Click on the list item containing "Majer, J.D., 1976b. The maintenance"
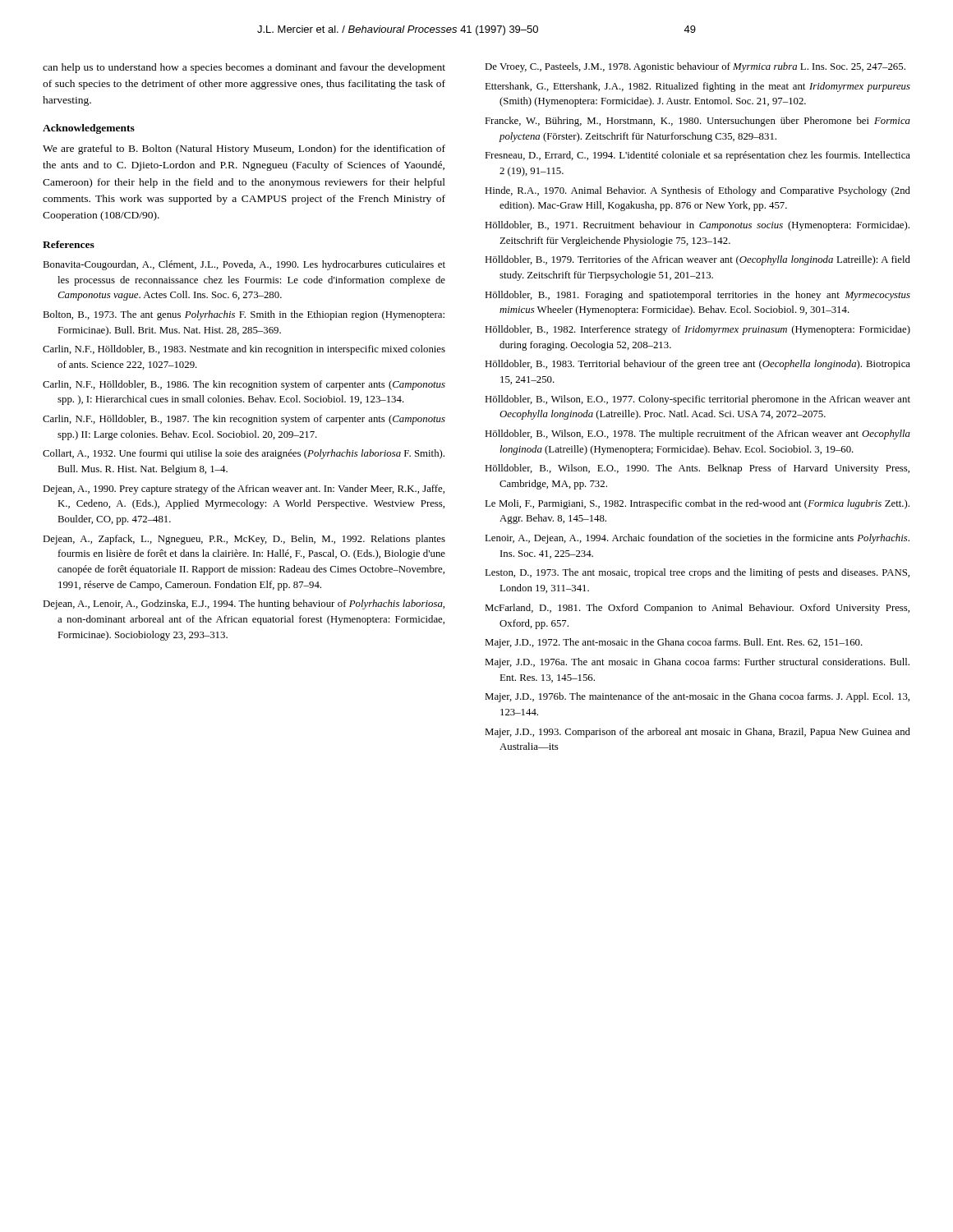The image size is (953, 1232). tap(698, 704)
